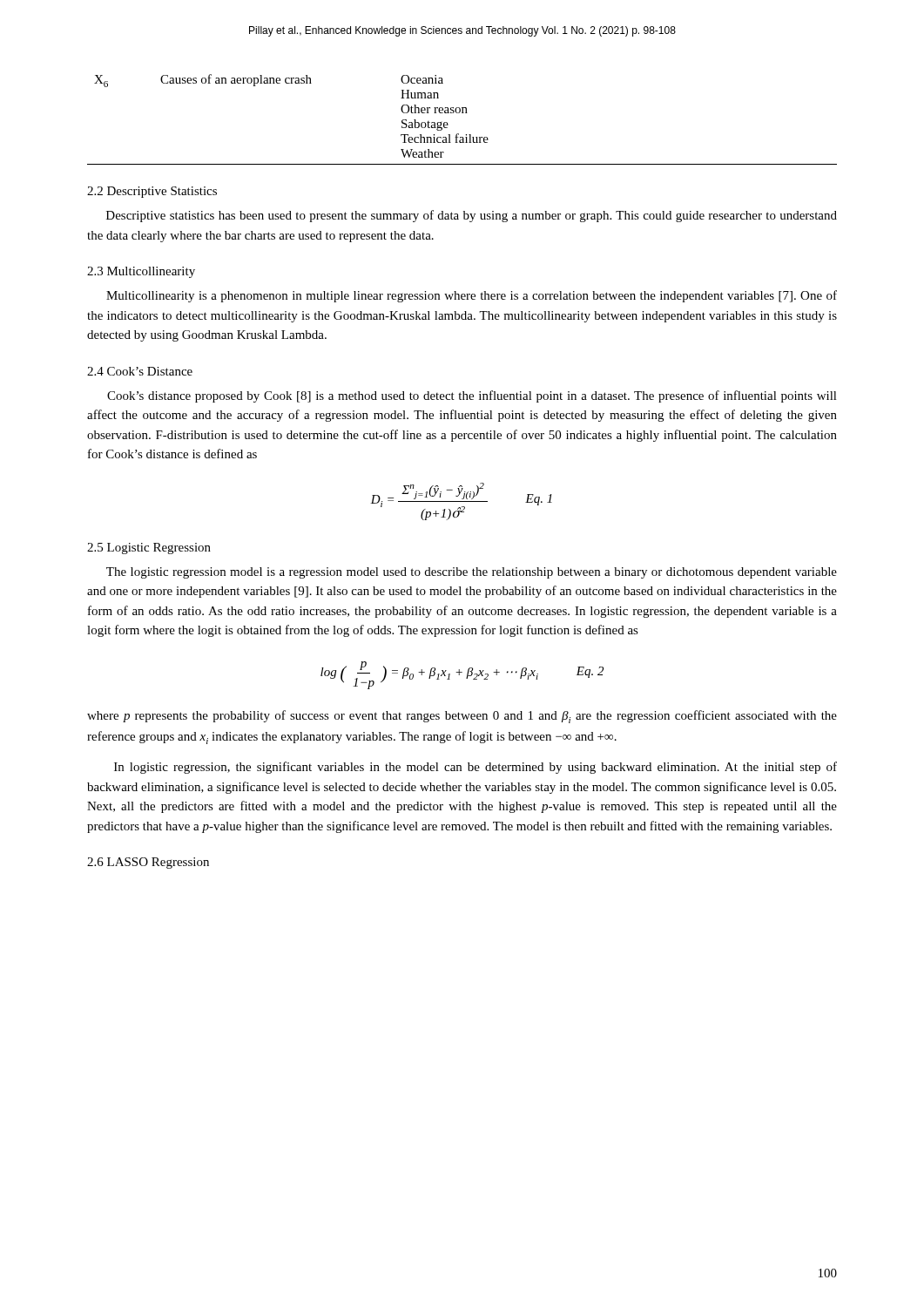Viewport: 924px width, 1307px height.
Task: Navigate to the passage starting "Di = Σnj=1(ŷi − ŷj(i))2"
Action: click(462, 500)
